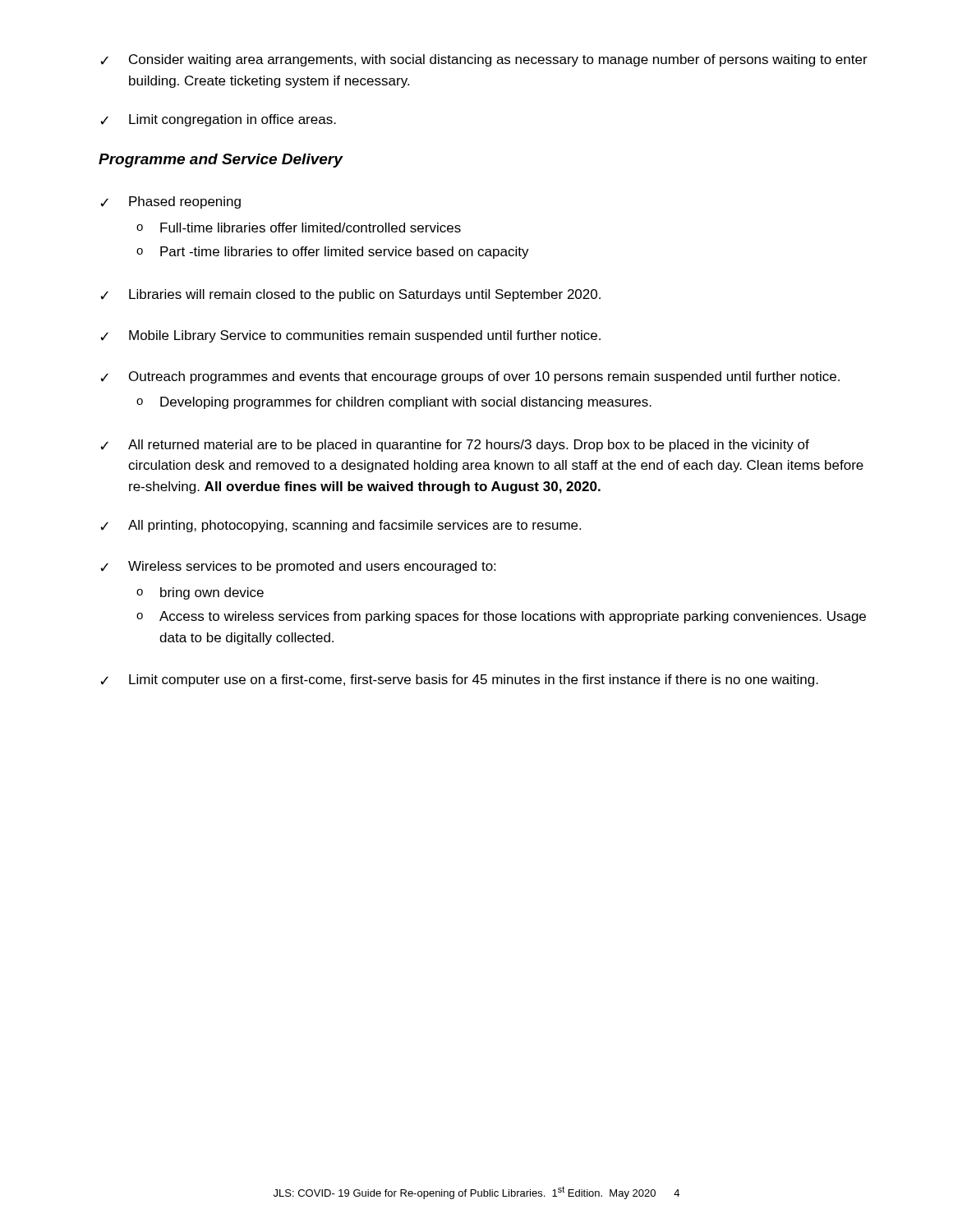Locate the text block starting "✓ All printing,"
This screenshot has height=1232, width=953.
click(485, 526)
